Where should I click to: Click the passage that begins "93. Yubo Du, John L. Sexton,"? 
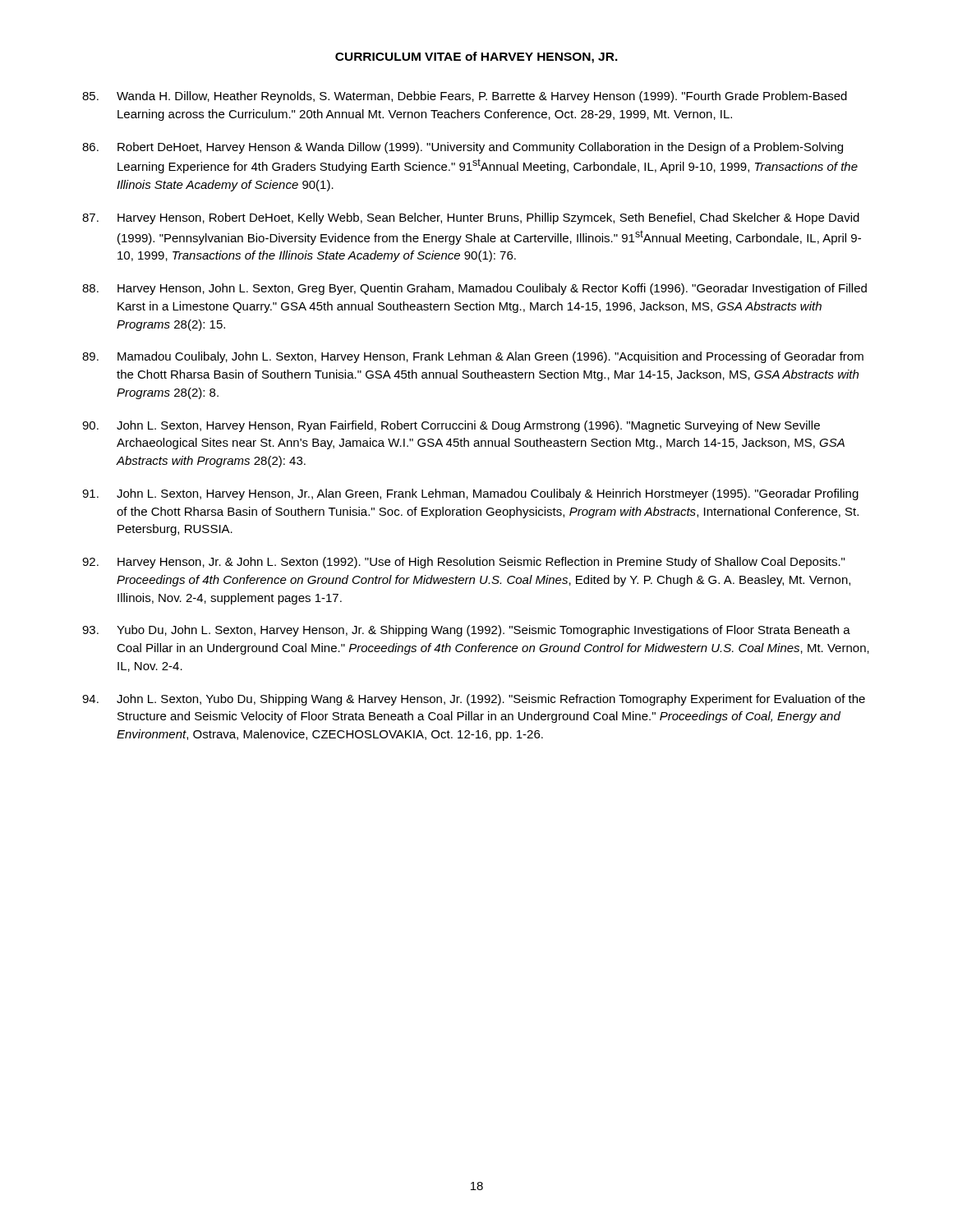pyautogui.click(x=476, y=648)
